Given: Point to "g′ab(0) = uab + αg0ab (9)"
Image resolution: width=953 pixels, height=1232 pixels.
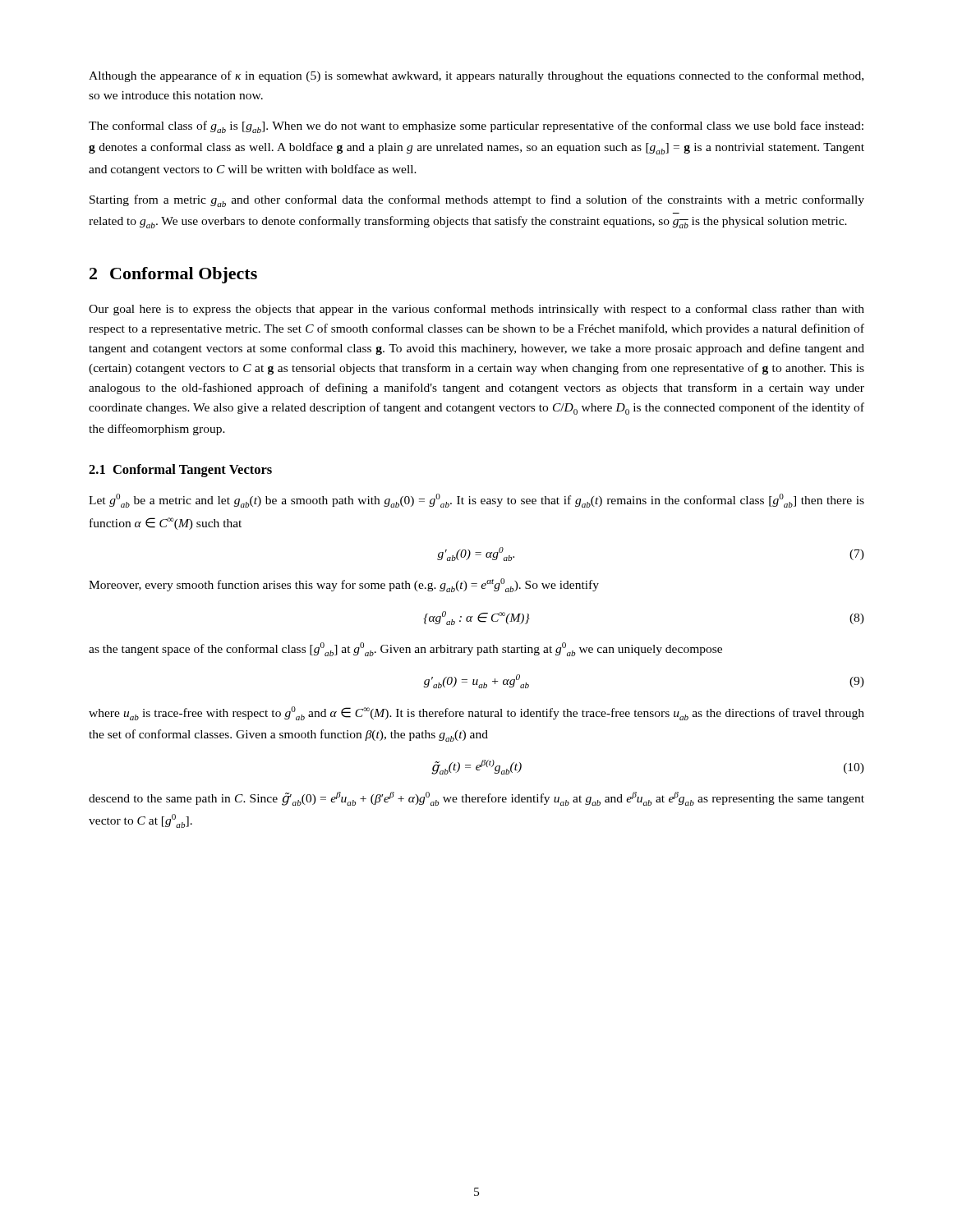Looking at the screenshot, I should tap(476, 681).
